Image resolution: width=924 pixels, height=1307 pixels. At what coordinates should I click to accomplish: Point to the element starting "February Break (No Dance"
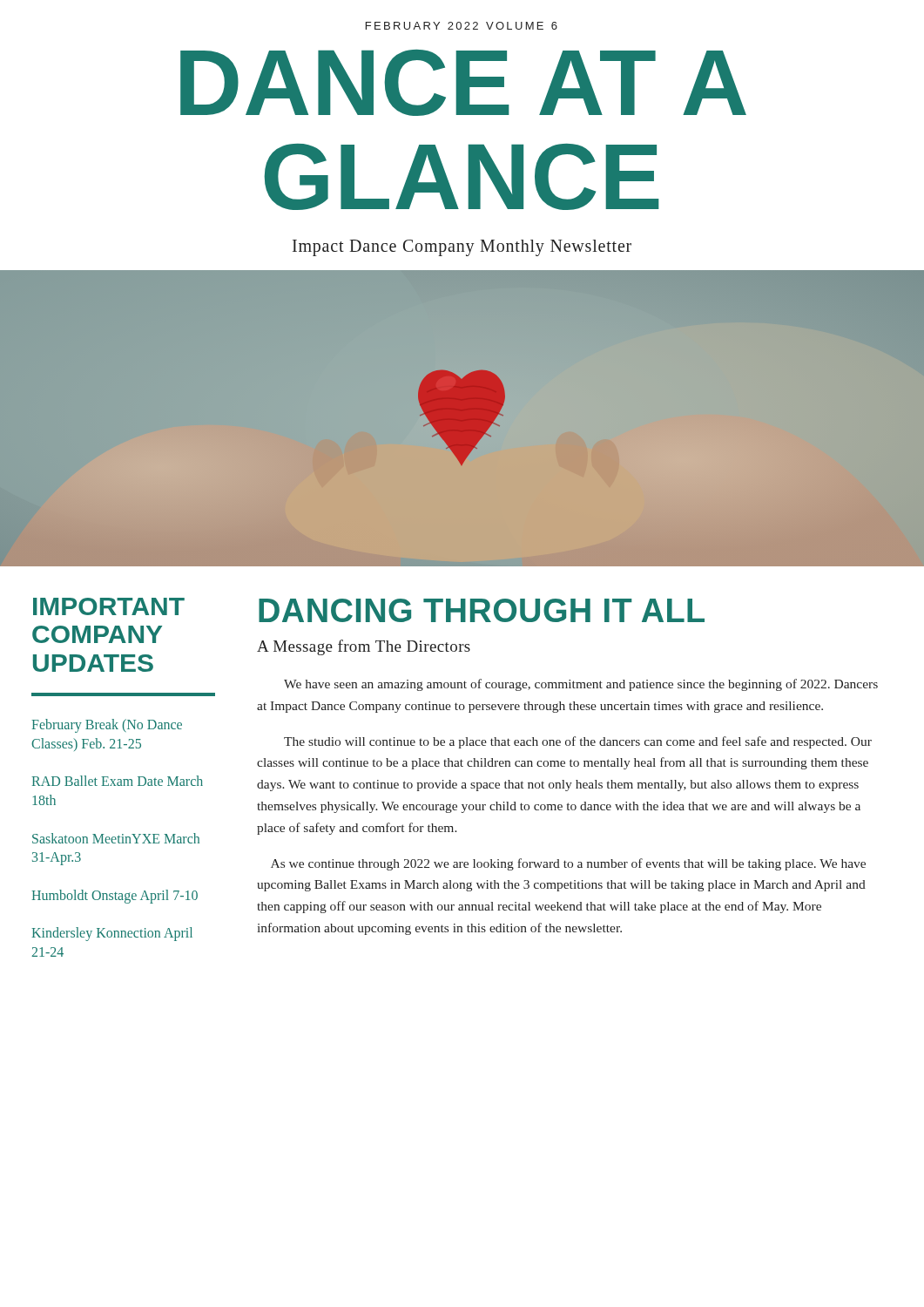107,734
